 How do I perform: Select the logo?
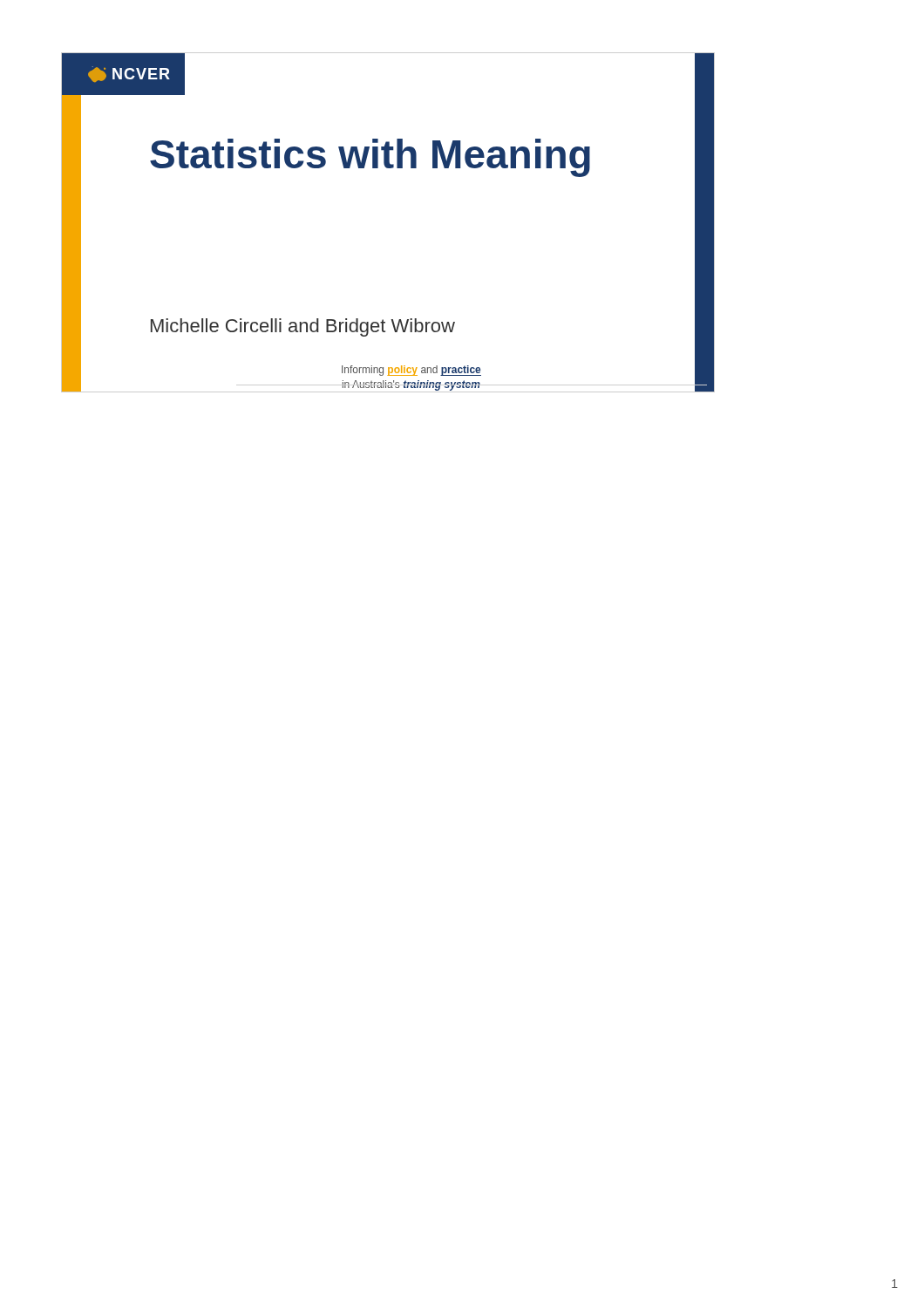coord(123,74)
